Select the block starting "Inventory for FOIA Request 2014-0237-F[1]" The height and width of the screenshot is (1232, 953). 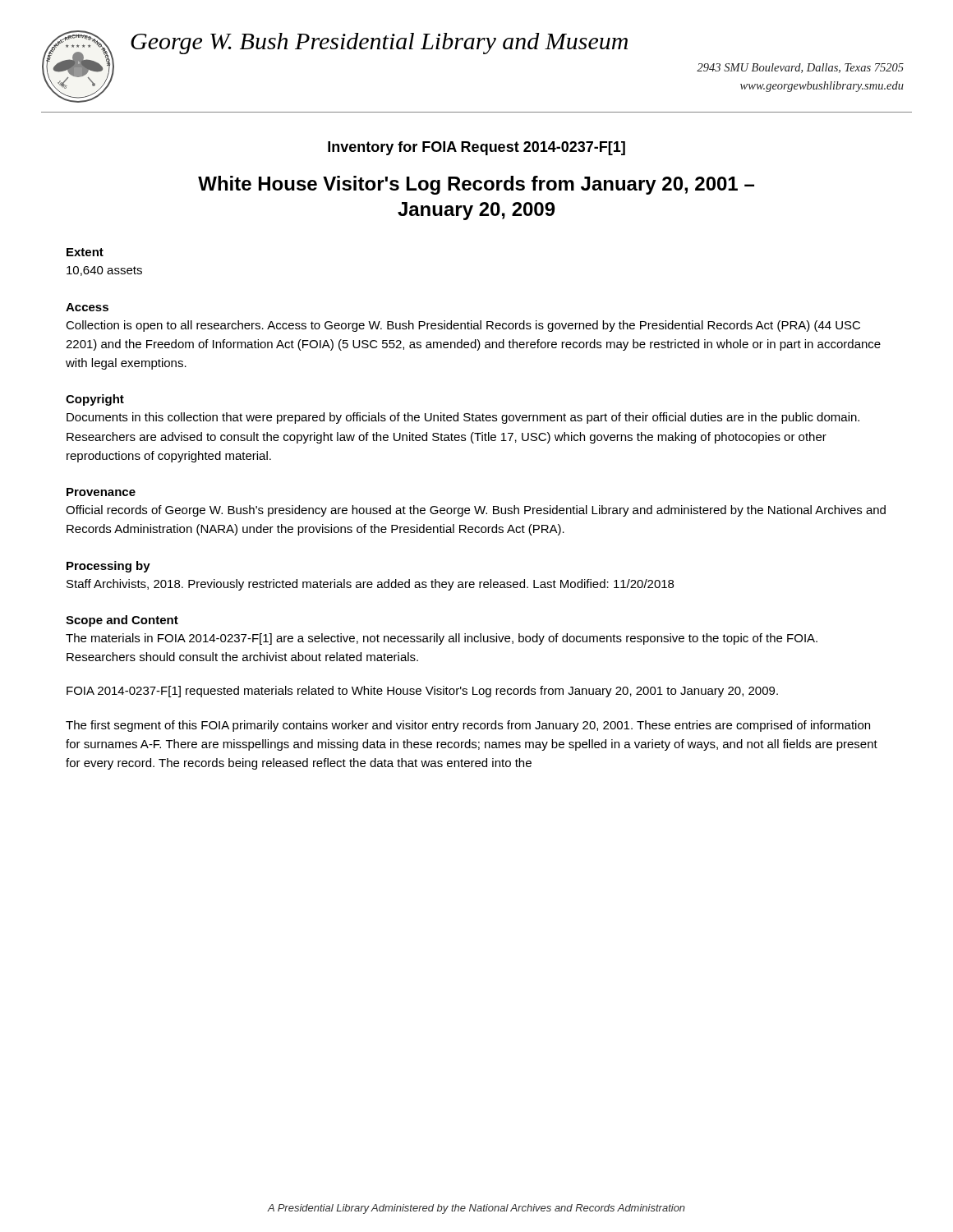[476, 147]
